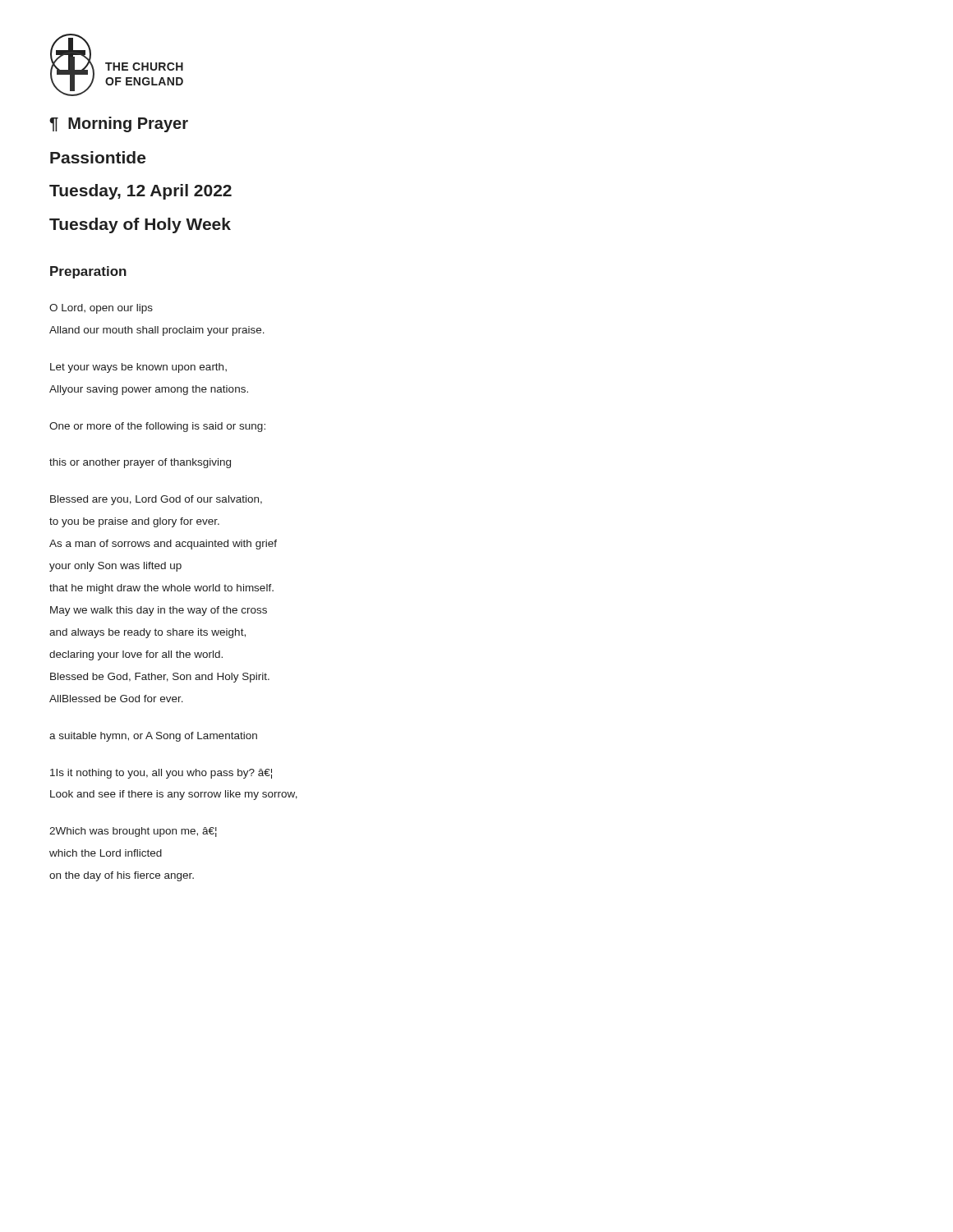Find the block on this page that starts "a suitable hymn, or"

tap(153, 735)
